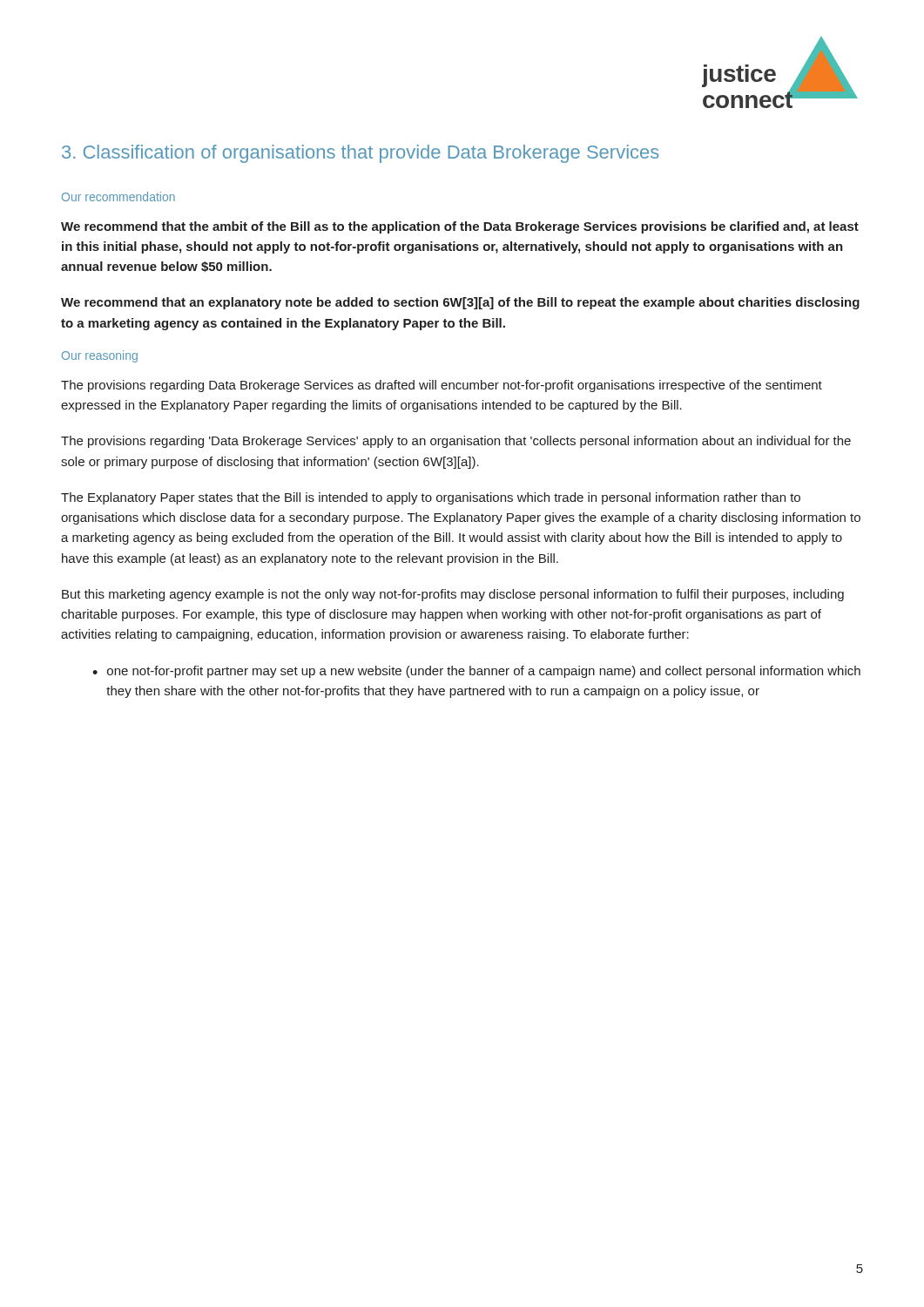Point to the passage starting "The Explanatory Paper states"
Image resolution: width=924 pixels, height=1307 pixels.
[461, 527]
